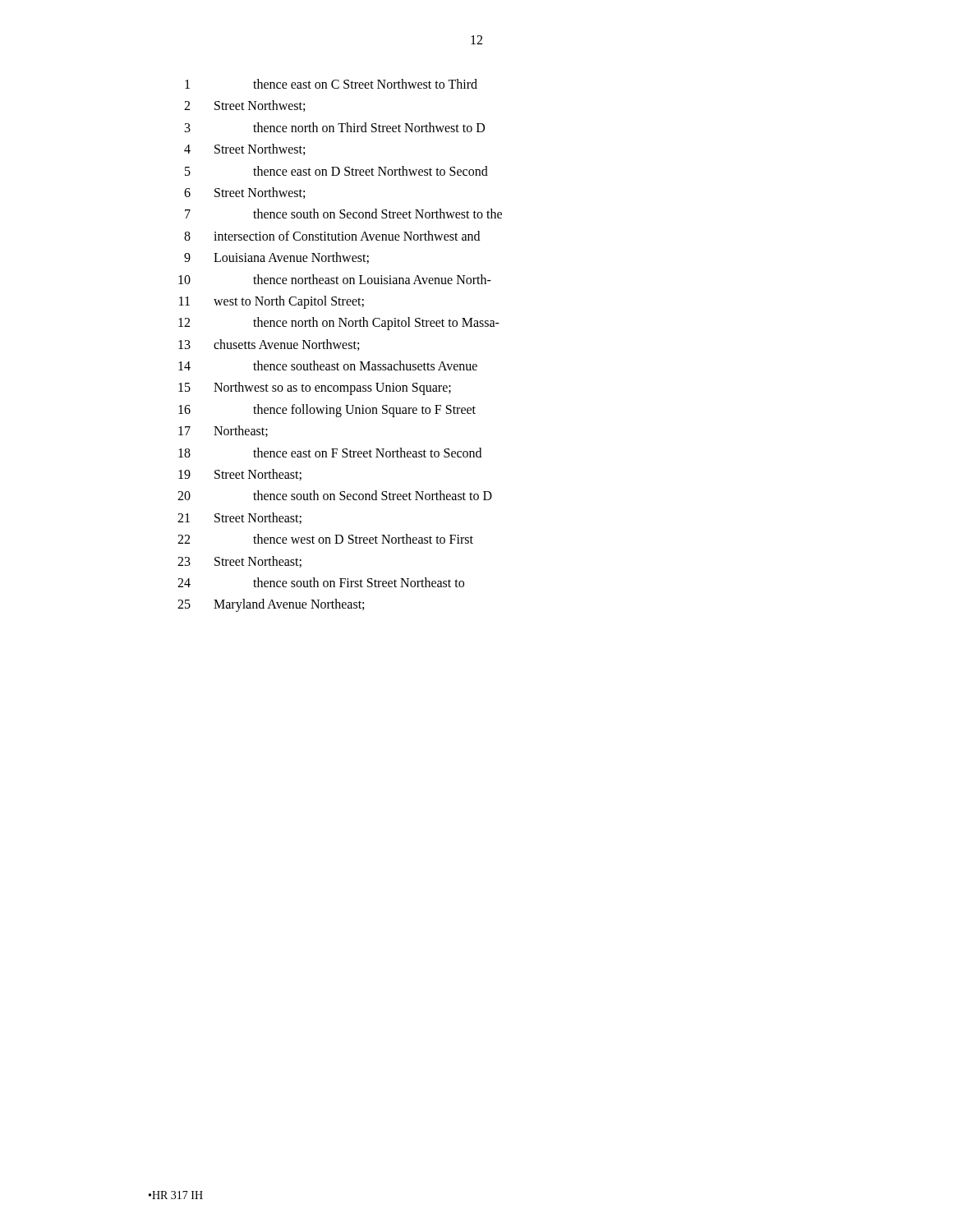The image size is (953, 1232).
Task: Navigate to the block starting "4 Street Northwest;"
Action: tap(244, 149)
